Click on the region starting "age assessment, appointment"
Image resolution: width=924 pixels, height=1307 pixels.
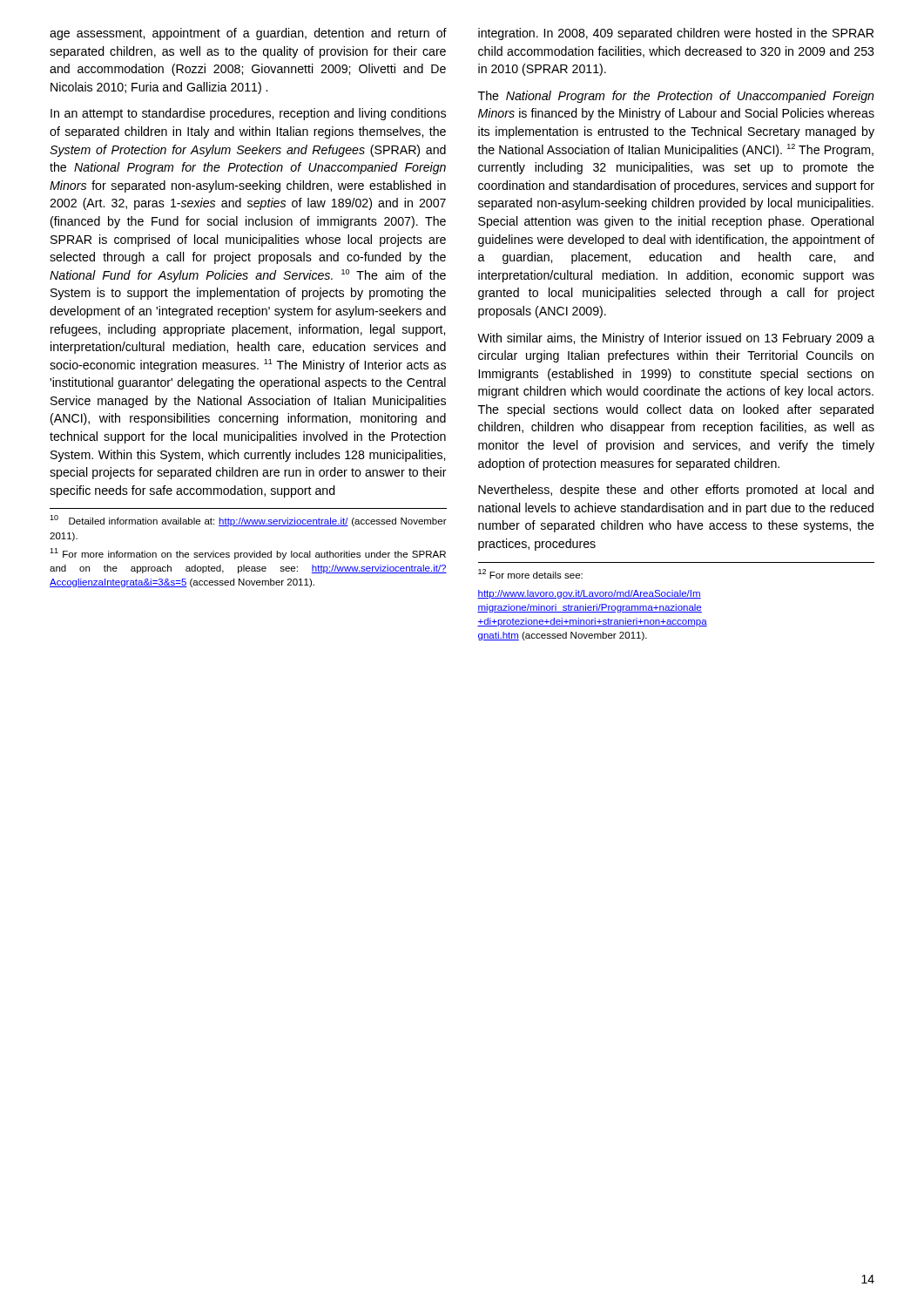248,262
